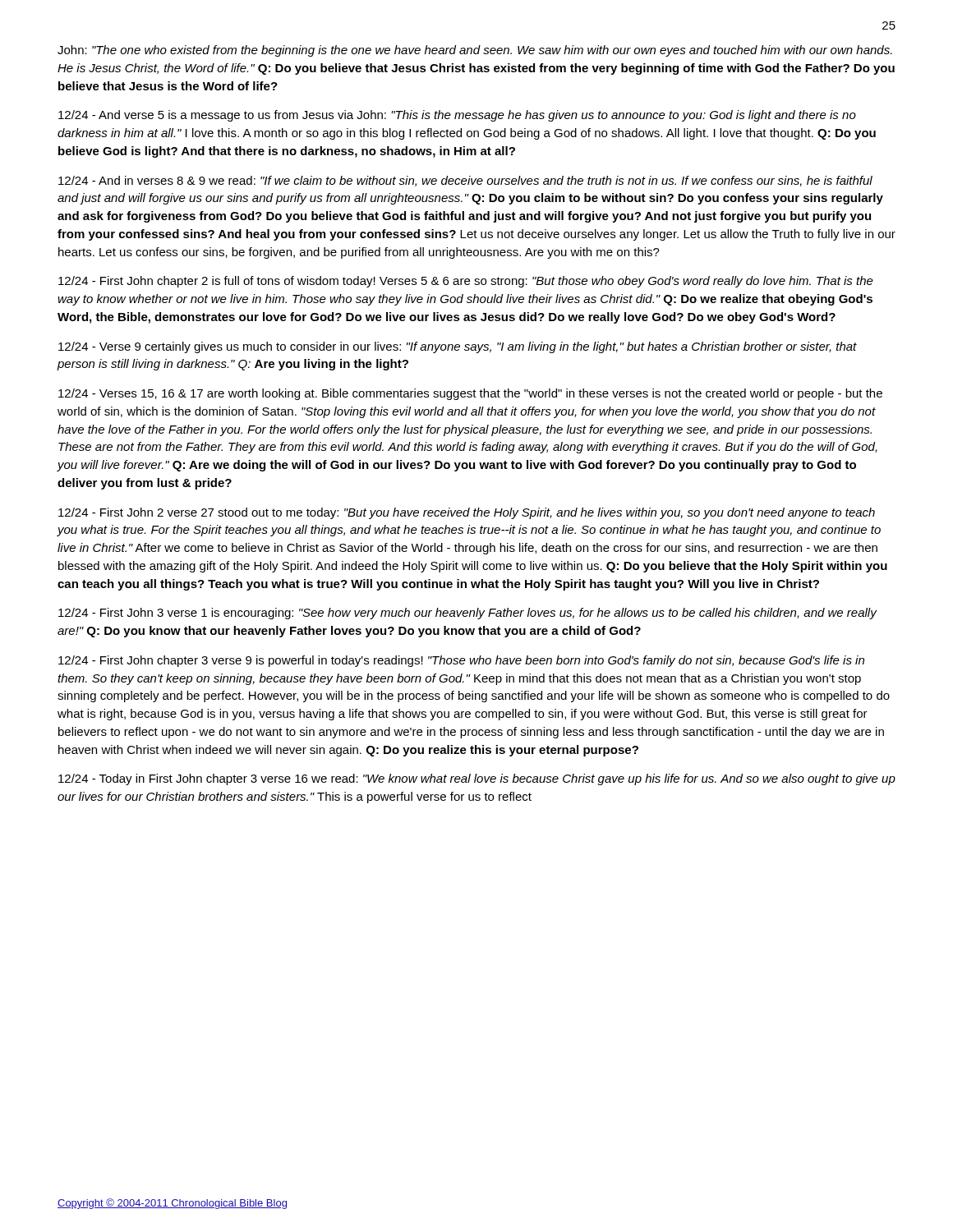Locate the text block that says "12/24 - Verses 15, 16 & 17 are"
This screenshot has width=953, height=1232.
(470, 438)
